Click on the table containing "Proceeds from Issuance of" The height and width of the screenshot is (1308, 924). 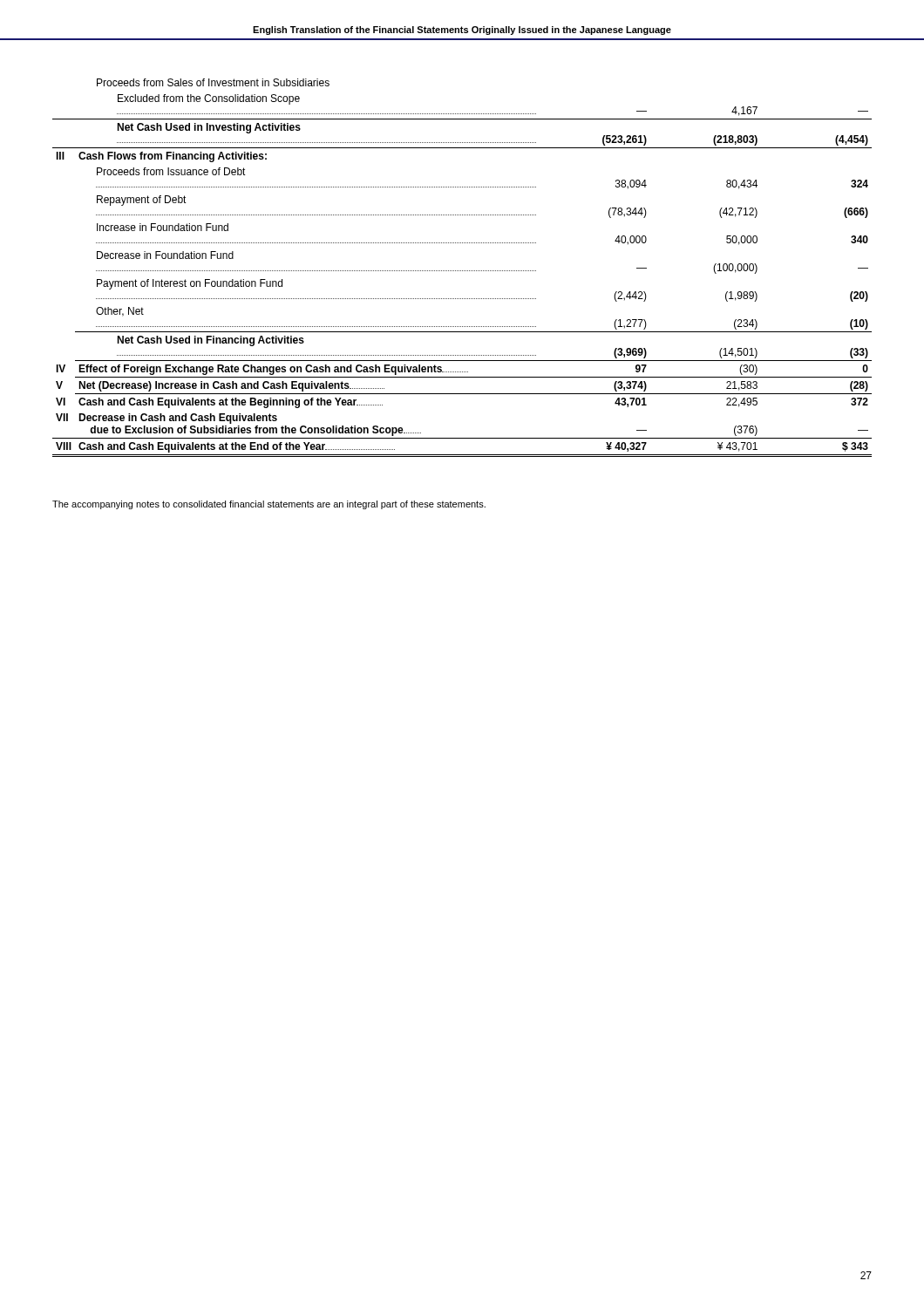pos(462,266)
